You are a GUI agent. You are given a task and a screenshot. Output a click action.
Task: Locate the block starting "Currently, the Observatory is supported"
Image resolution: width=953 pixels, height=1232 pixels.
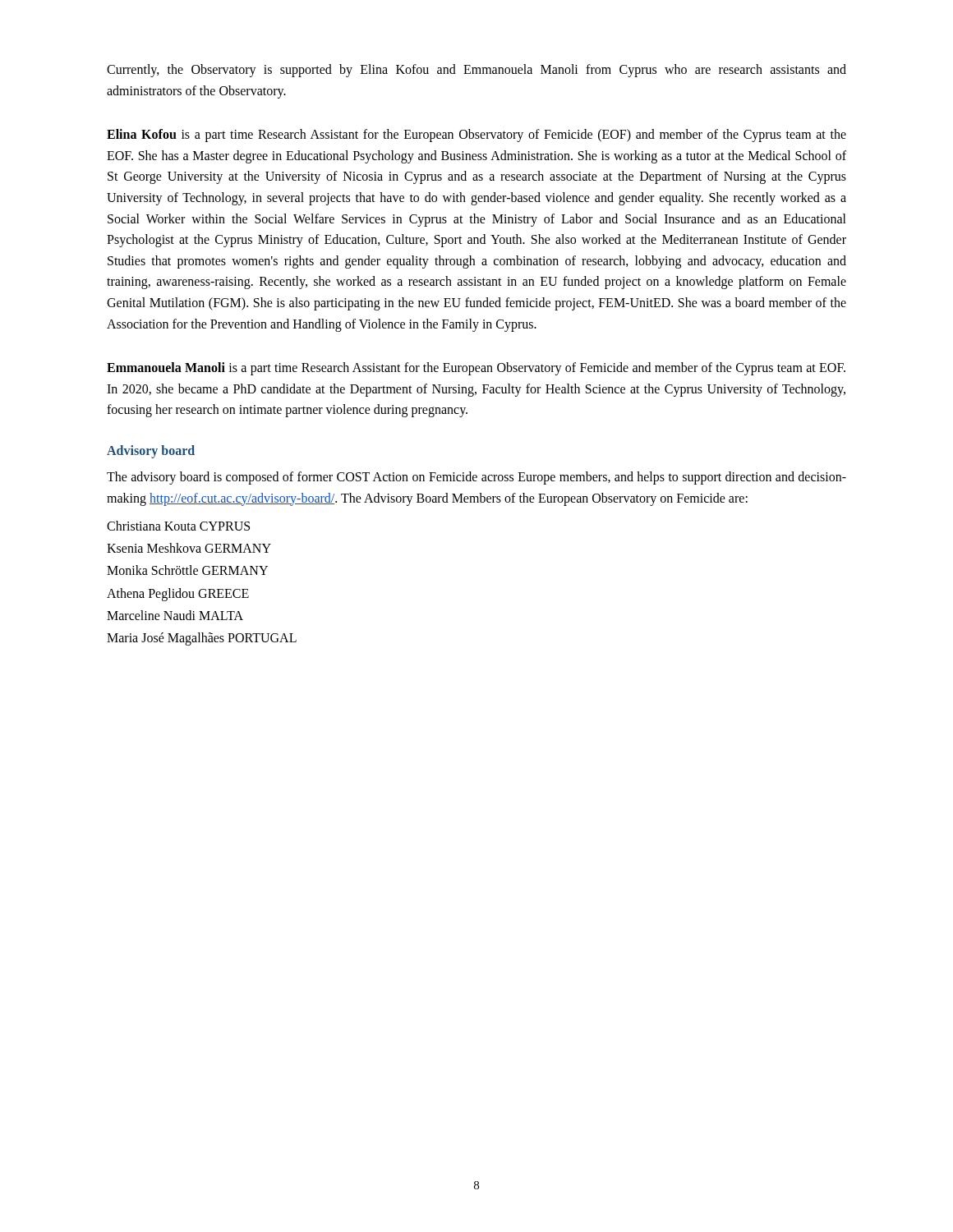click(476, 80)
